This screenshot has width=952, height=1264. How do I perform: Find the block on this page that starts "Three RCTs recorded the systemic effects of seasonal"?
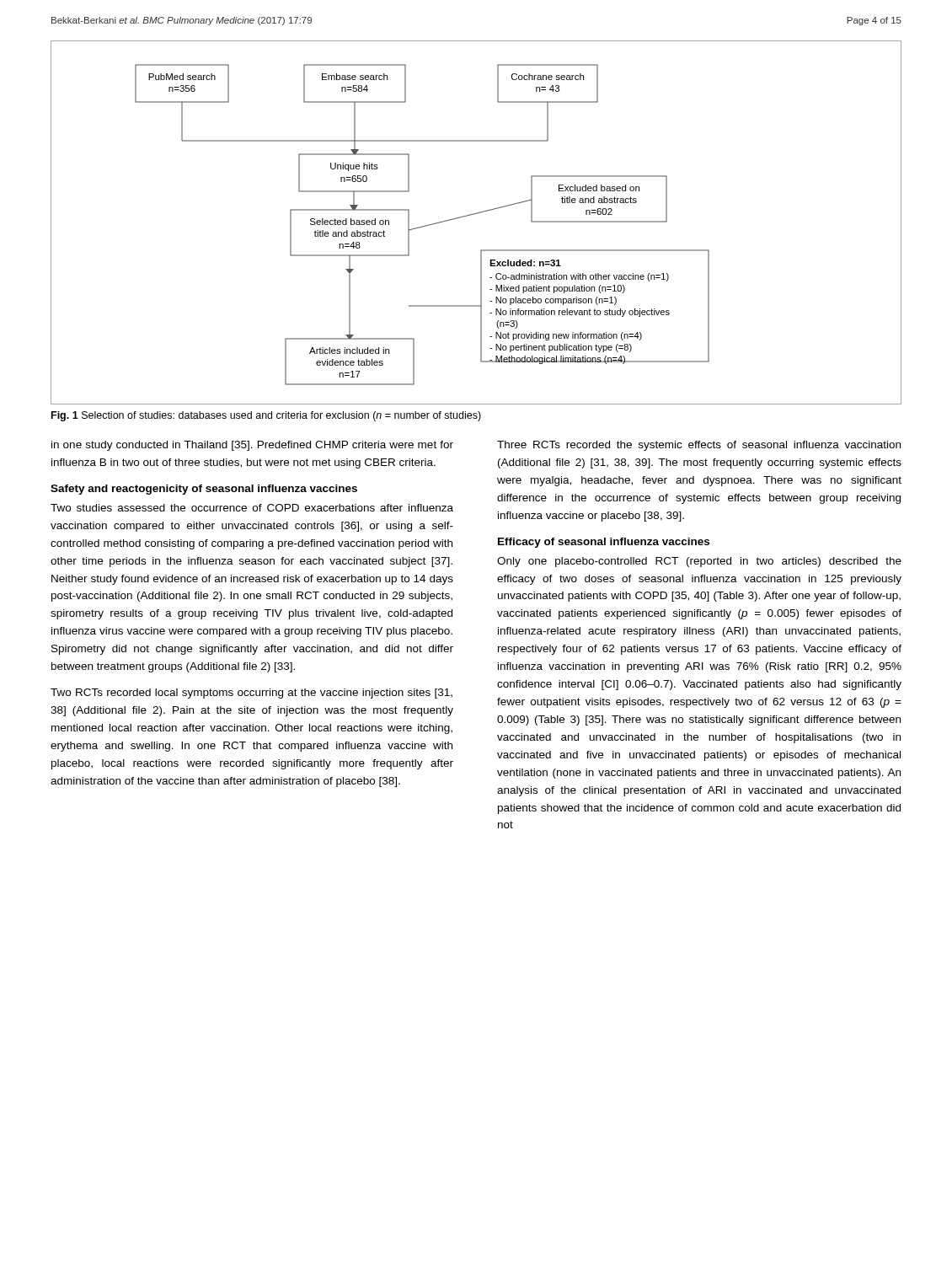click(699, 481)
